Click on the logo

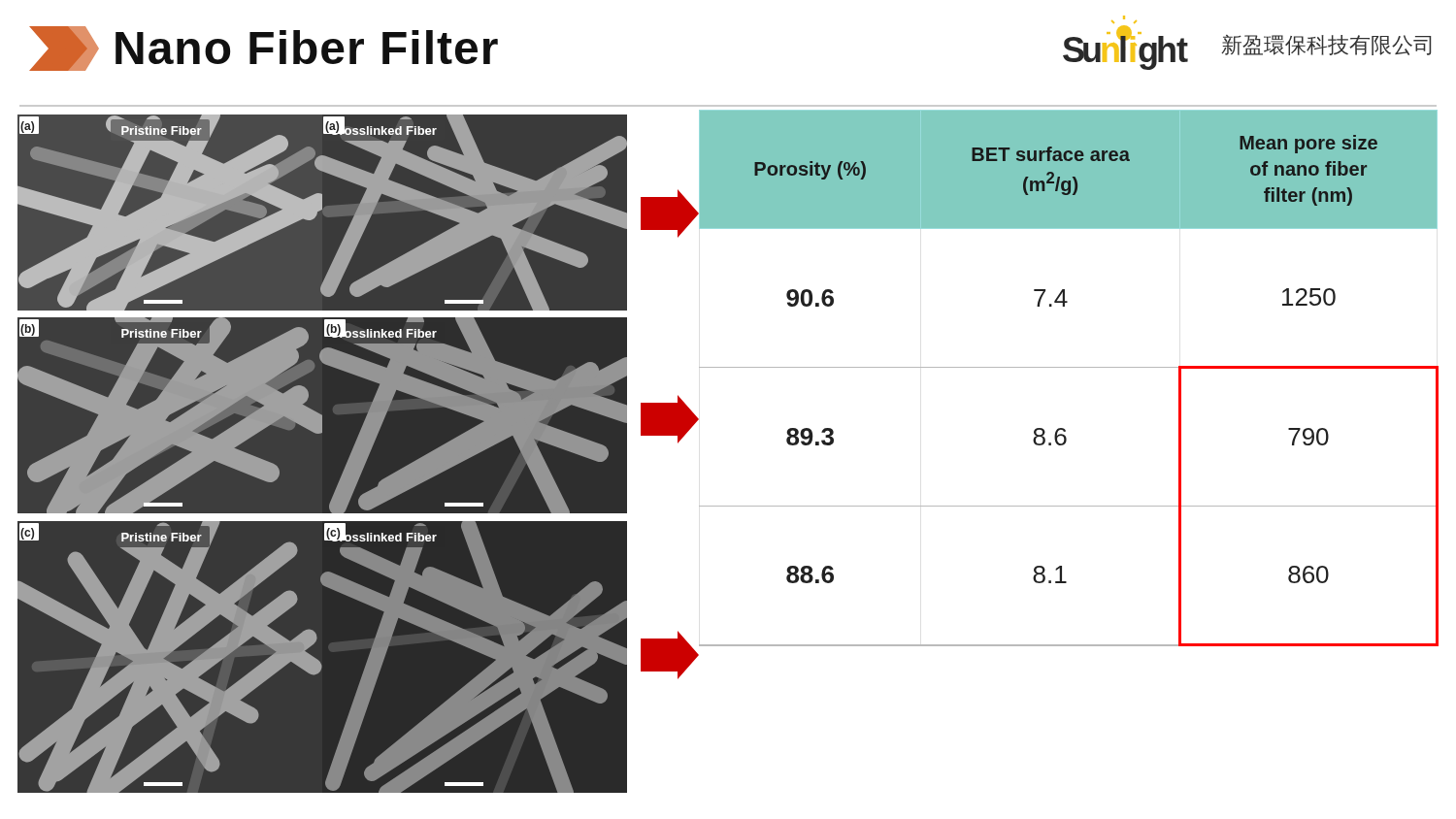click(1246, 46)
